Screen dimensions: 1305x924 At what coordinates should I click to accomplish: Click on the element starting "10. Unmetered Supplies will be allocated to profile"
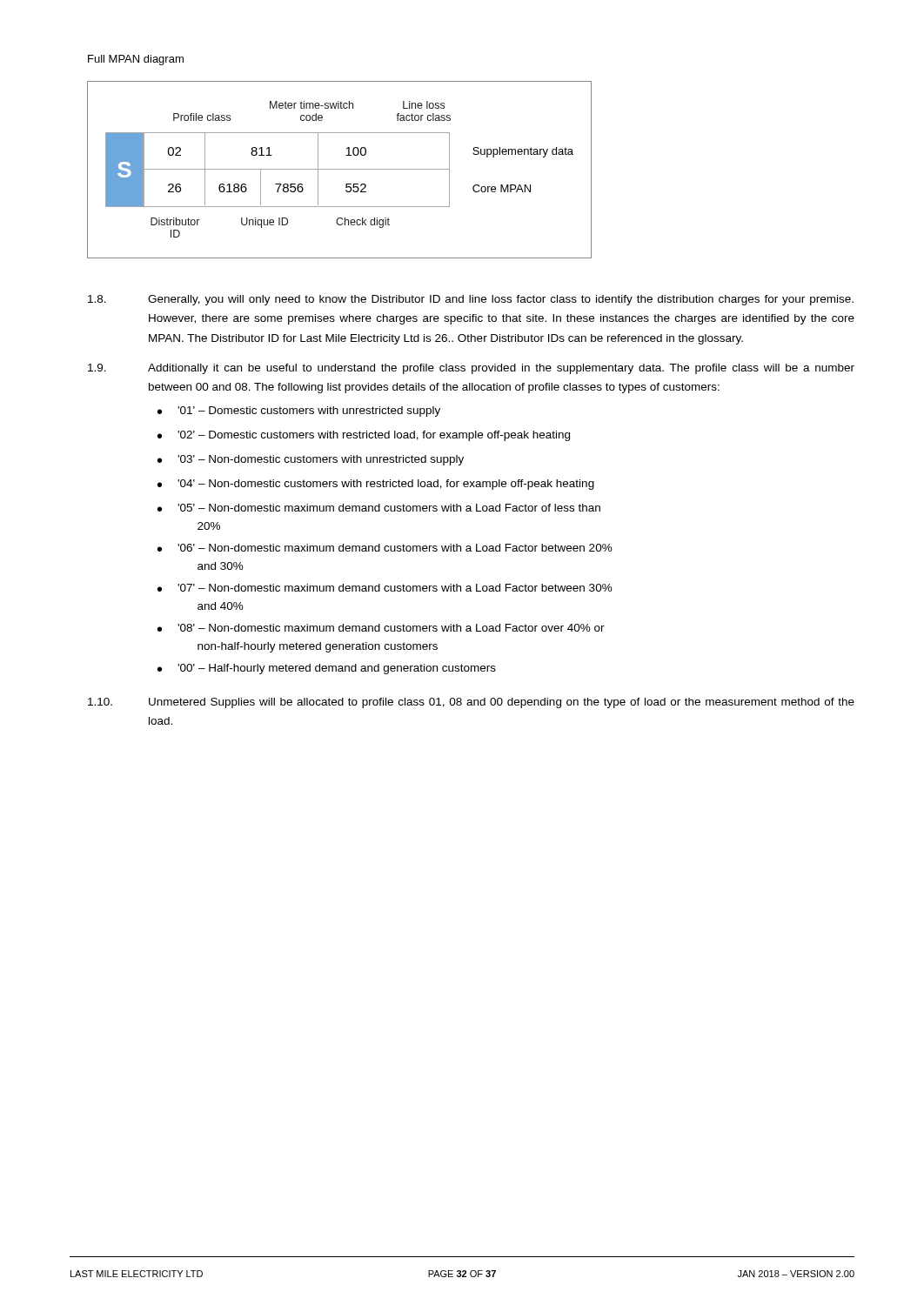[471, 712]
